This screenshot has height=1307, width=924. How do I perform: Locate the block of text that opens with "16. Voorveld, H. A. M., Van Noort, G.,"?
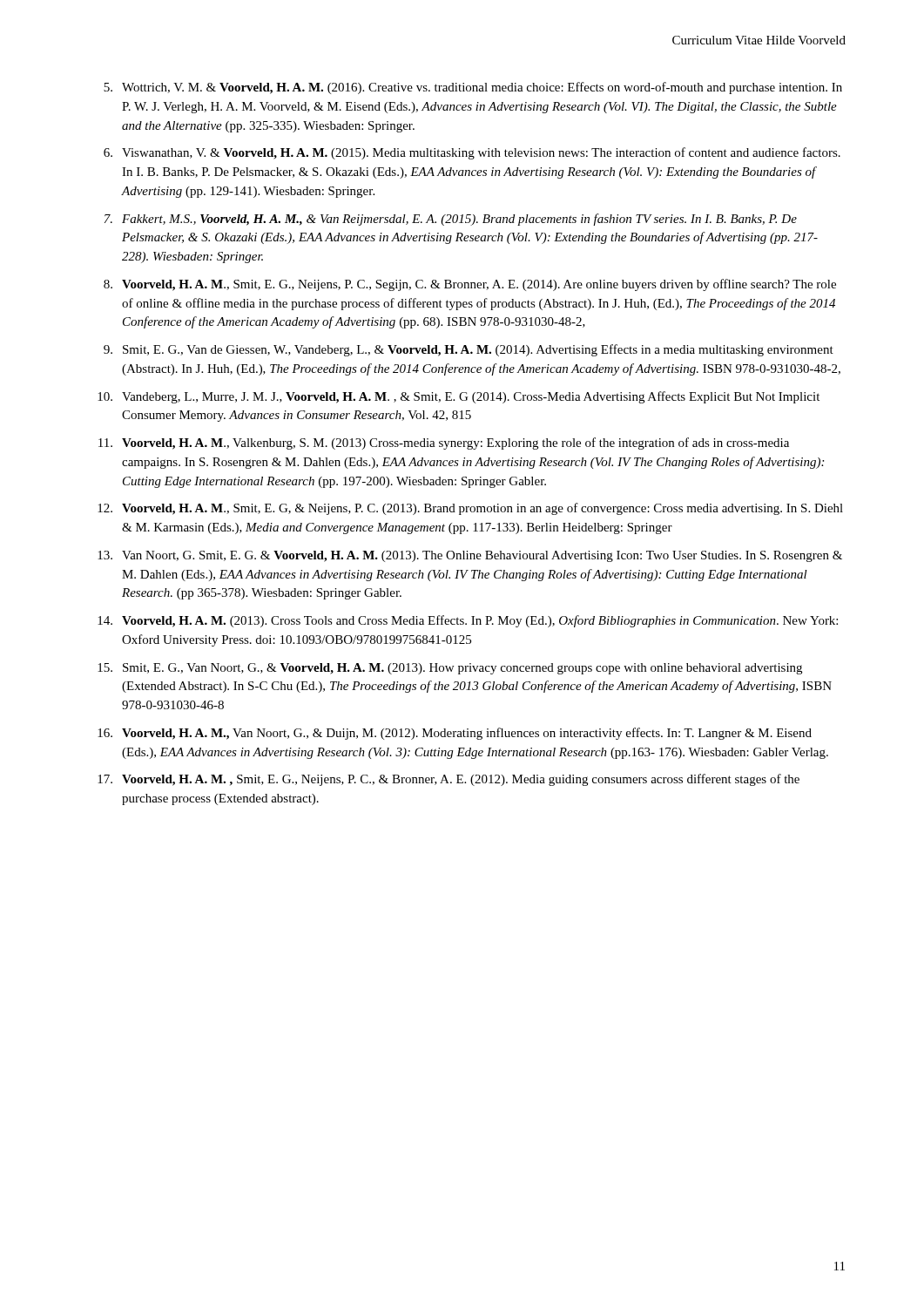[x=462, y=743]
